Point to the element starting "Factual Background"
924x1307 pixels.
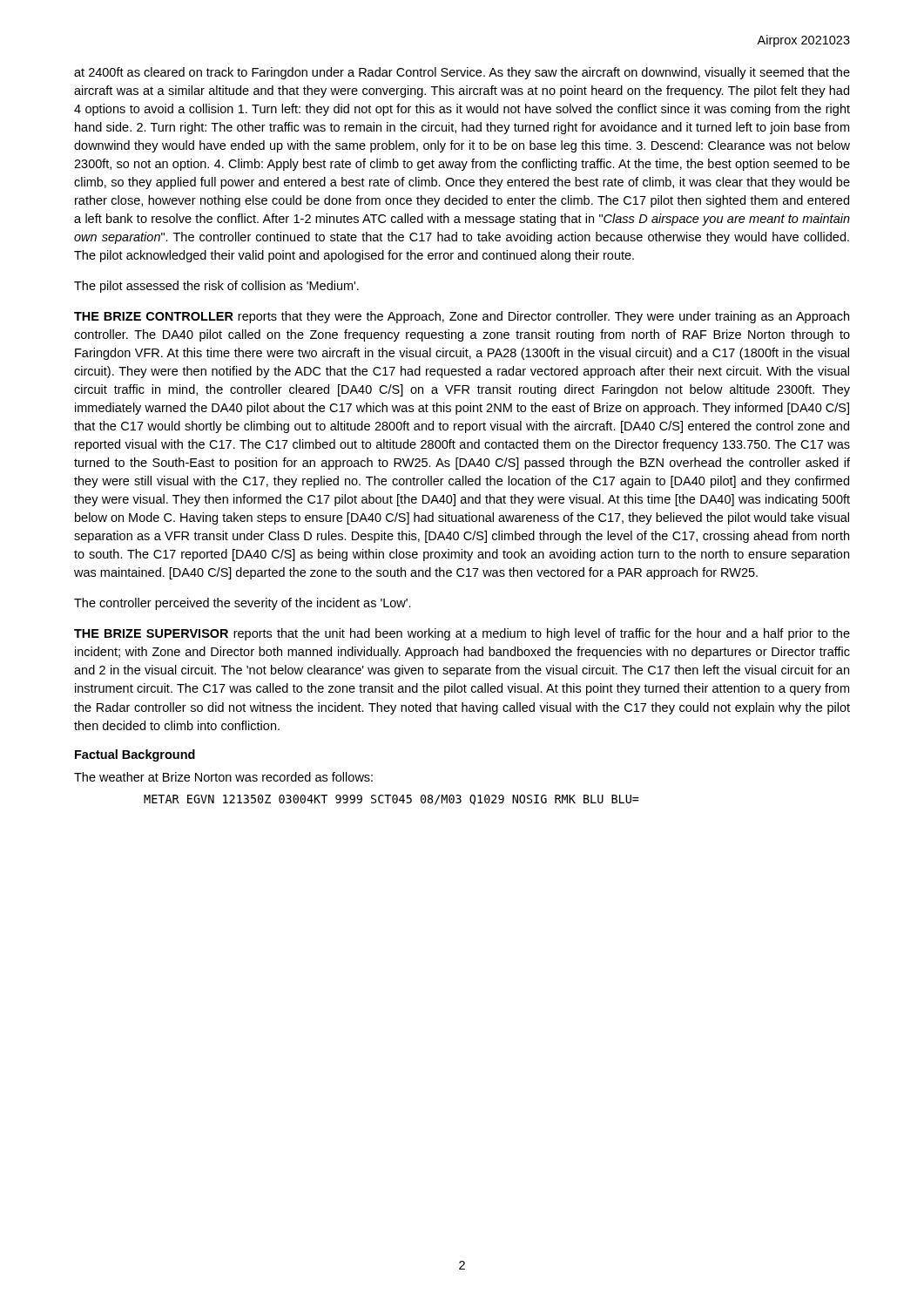click(135, 754)
